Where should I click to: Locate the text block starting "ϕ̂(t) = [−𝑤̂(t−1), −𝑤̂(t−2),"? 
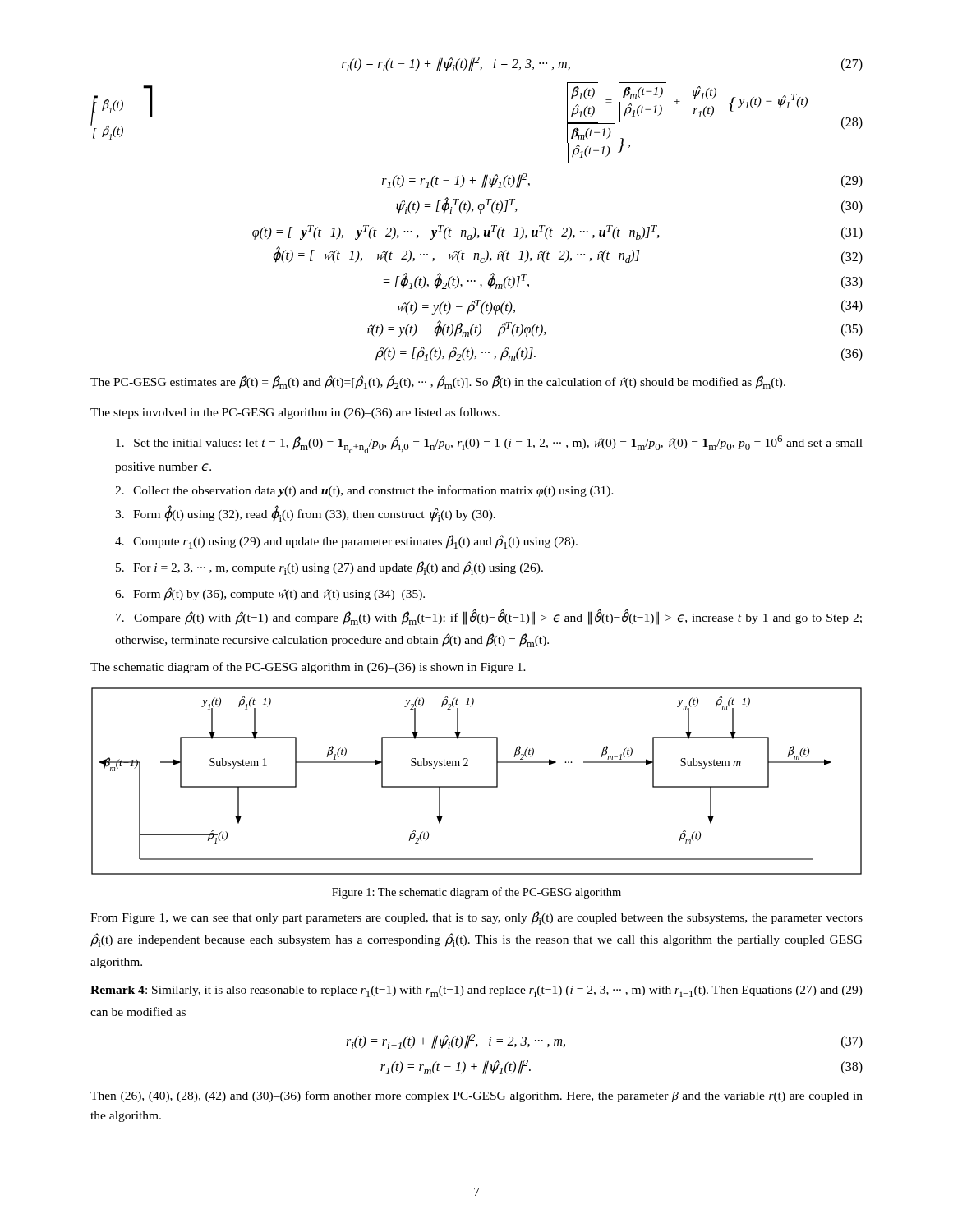(476, 257)
